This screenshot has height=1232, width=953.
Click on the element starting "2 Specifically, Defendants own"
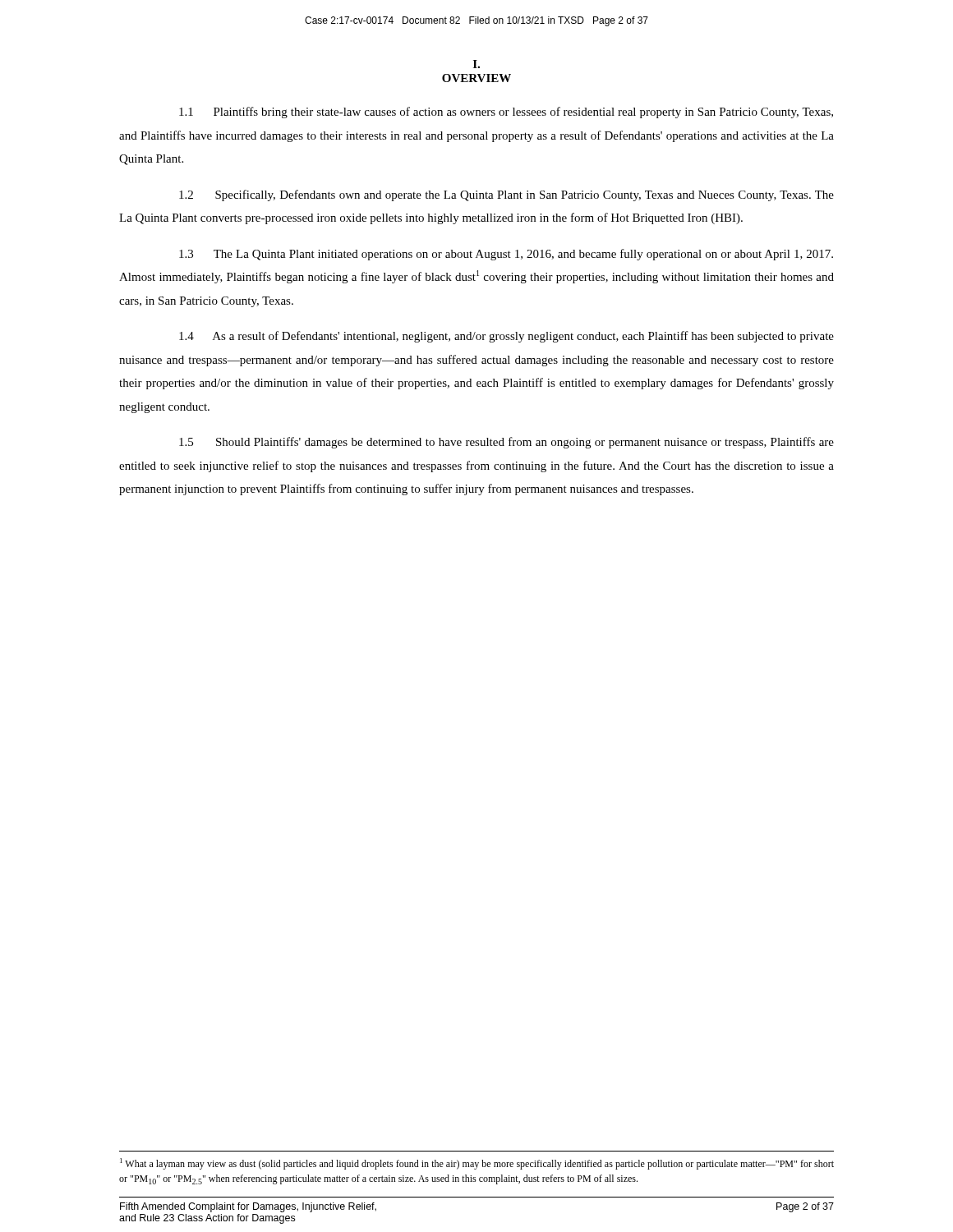(476, 206)
